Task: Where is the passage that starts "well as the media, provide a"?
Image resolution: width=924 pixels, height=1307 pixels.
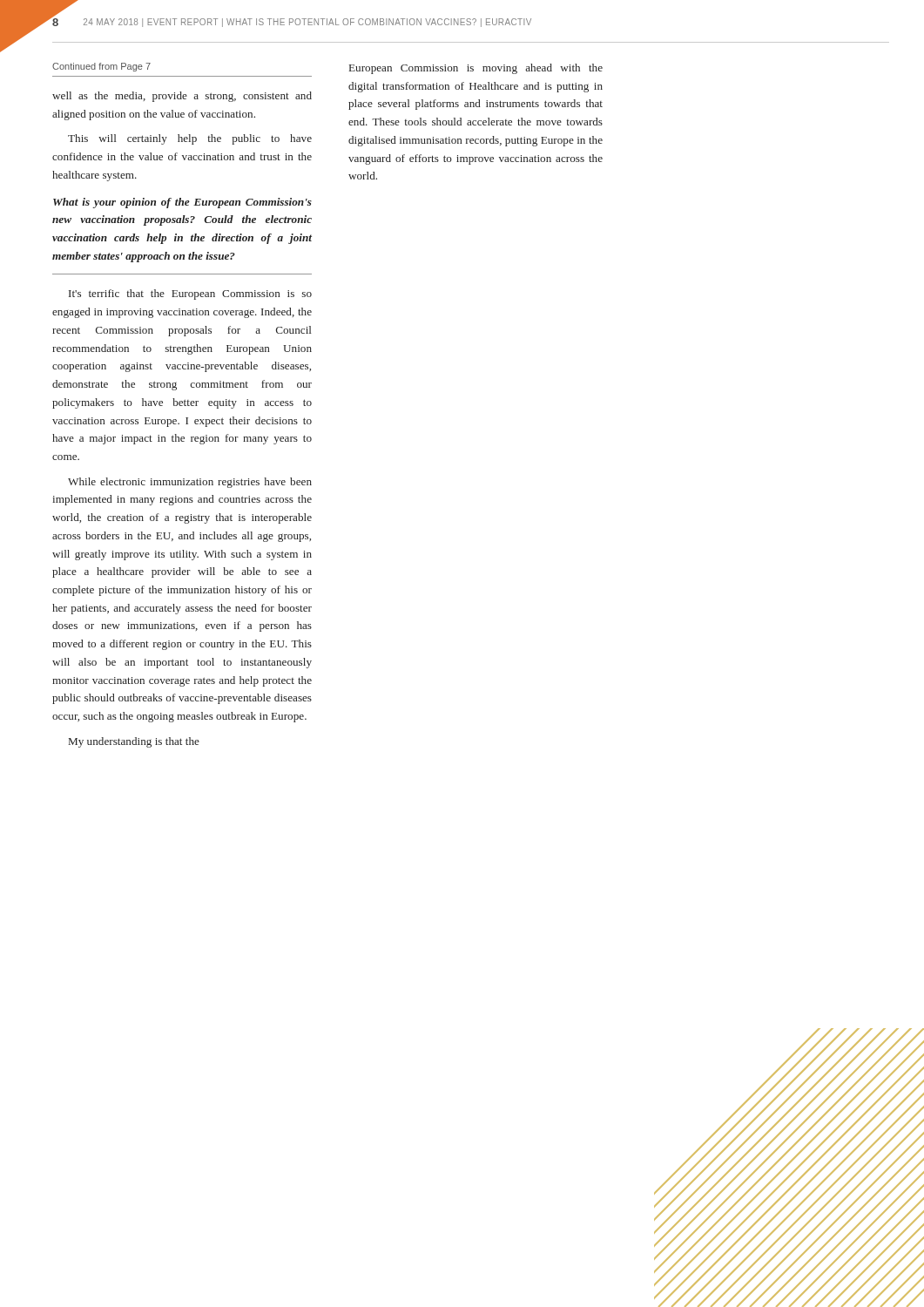Action: [x=182, y=136]
